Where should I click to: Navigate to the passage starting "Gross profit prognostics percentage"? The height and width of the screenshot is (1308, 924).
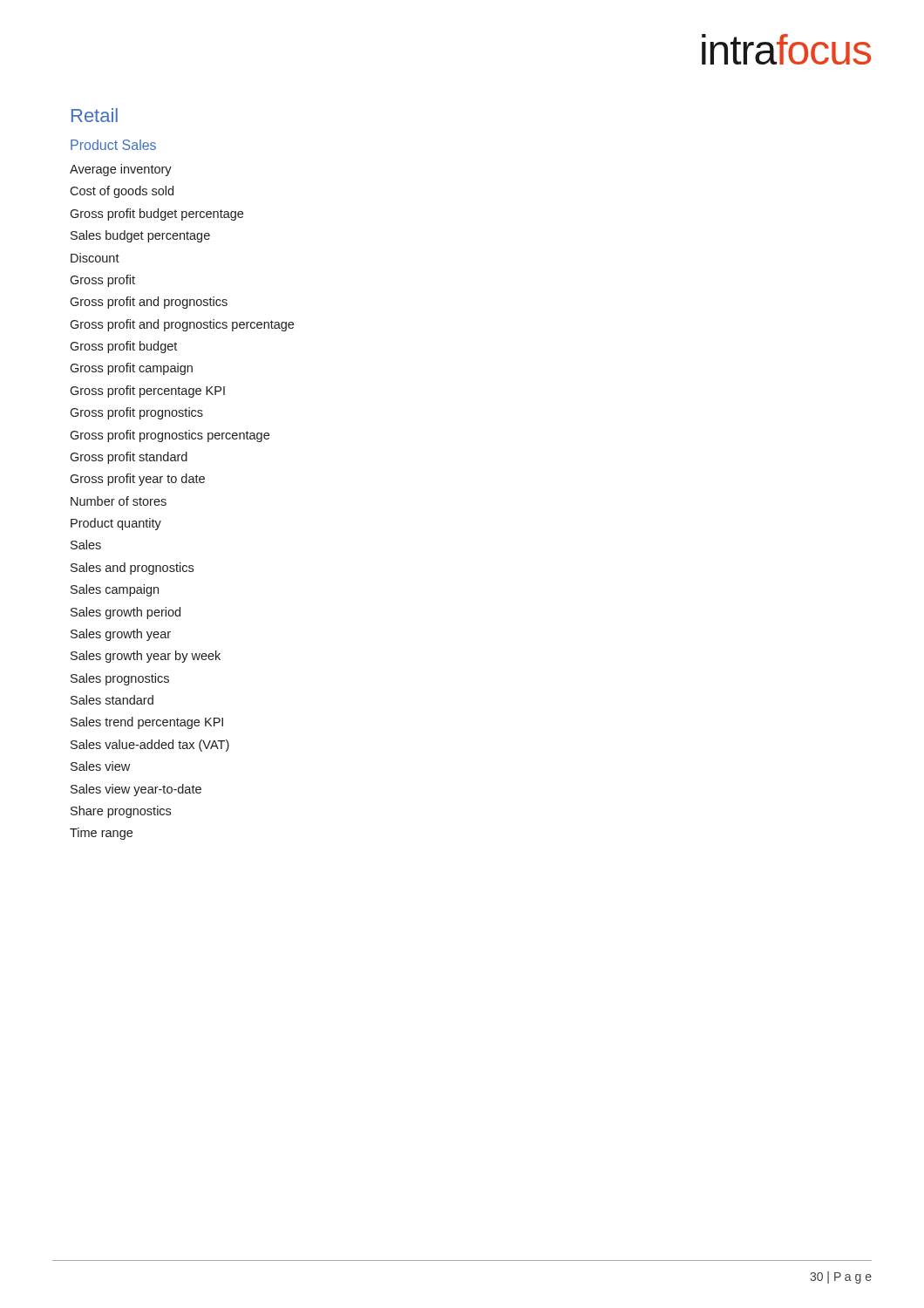(170, 436)
